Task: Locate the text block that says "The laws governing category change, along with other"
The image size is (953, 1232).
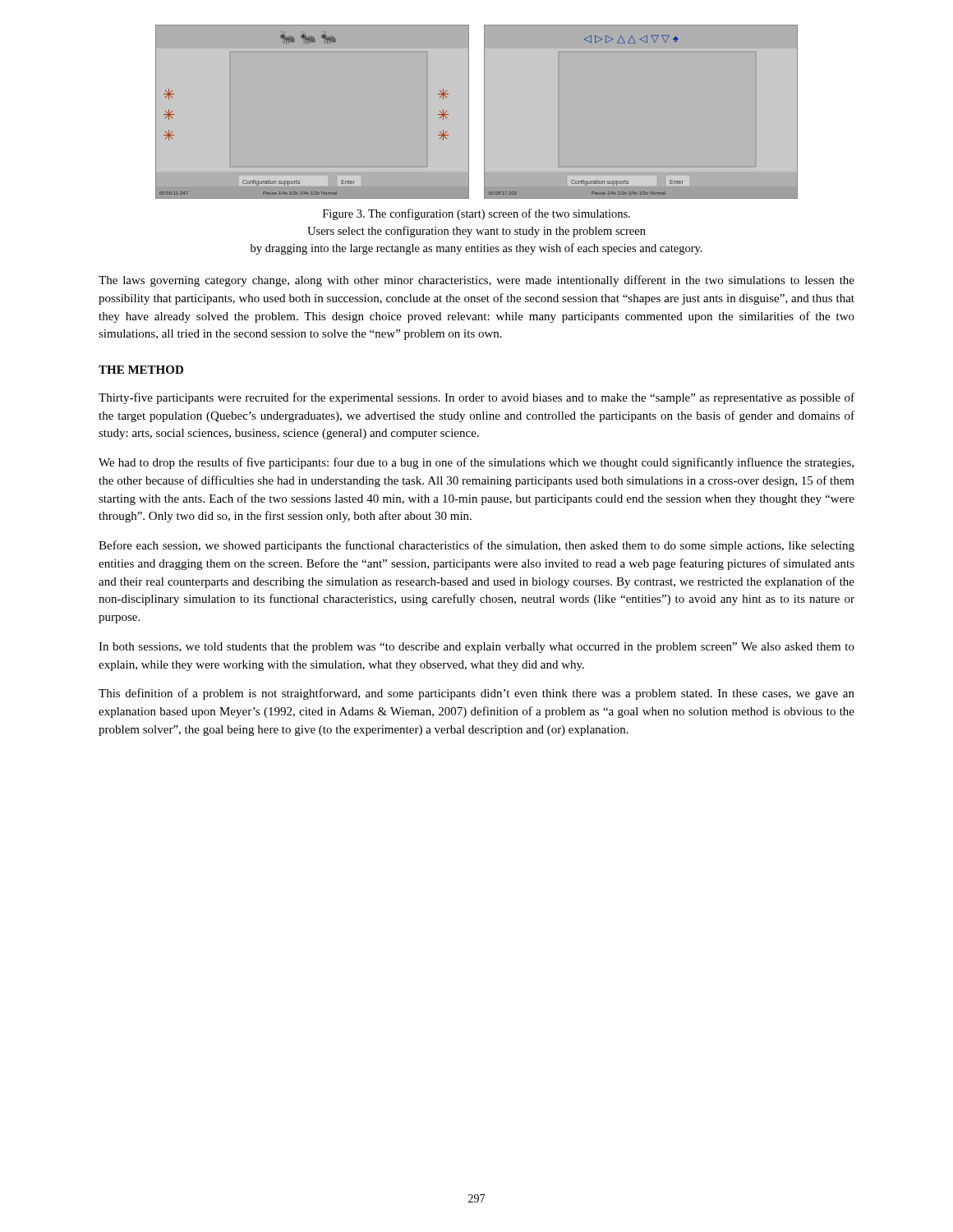Action: [476, 307]
